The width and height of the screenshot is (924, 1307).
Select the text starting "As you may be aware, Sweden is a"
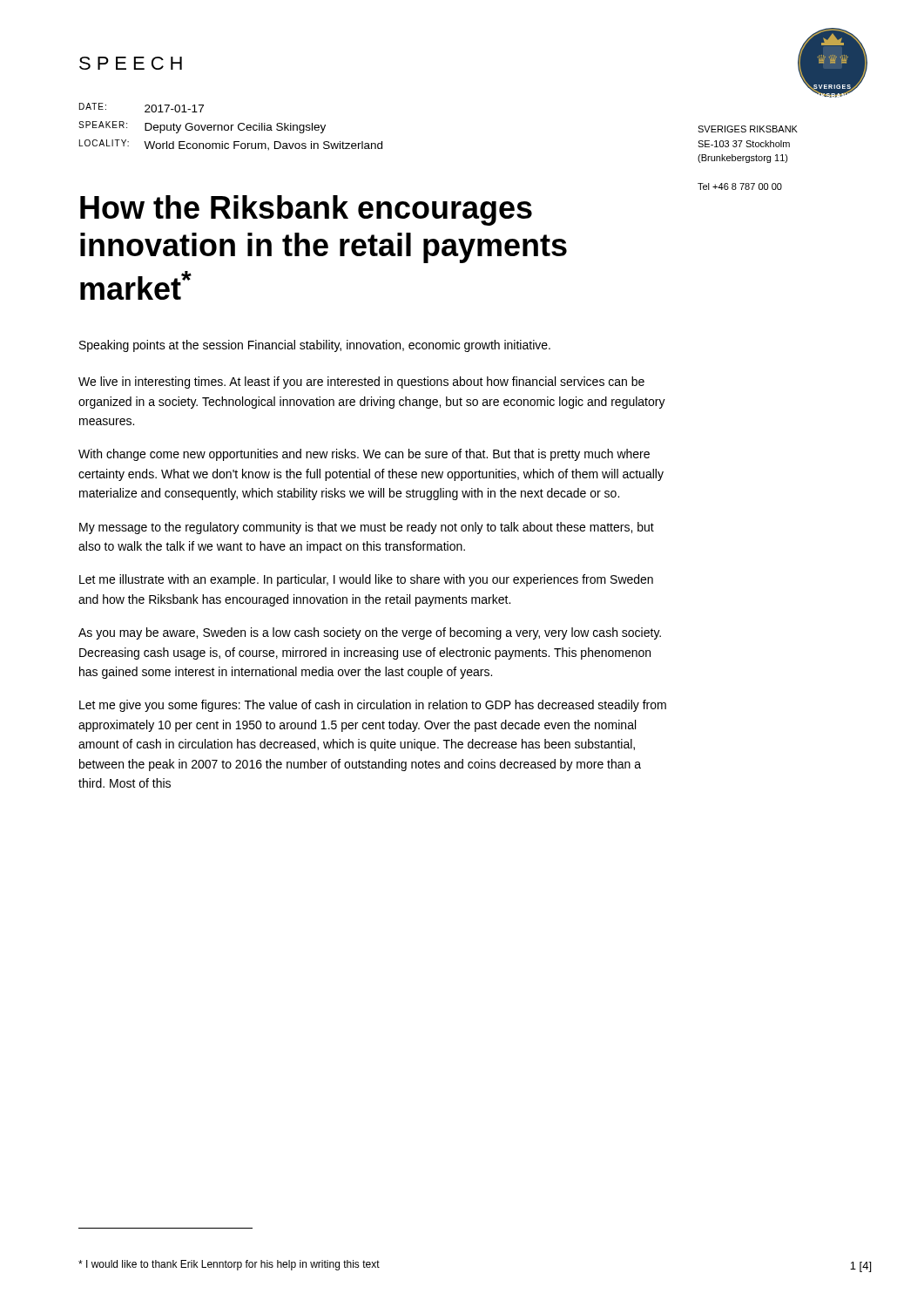pos(370,652)
